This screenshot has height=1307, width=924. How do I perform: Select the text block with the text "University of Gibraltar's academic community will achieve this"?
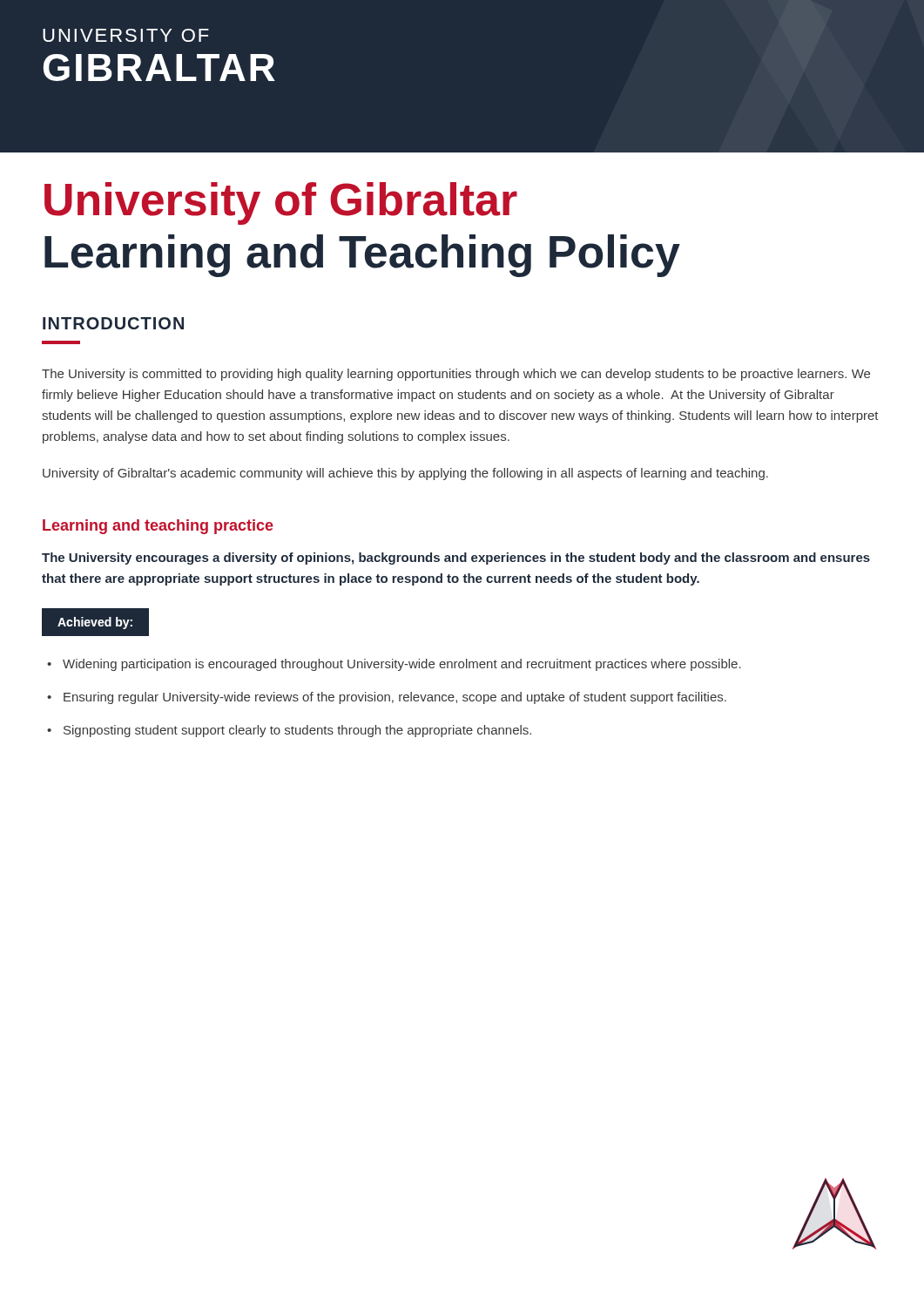click(405, 472)
